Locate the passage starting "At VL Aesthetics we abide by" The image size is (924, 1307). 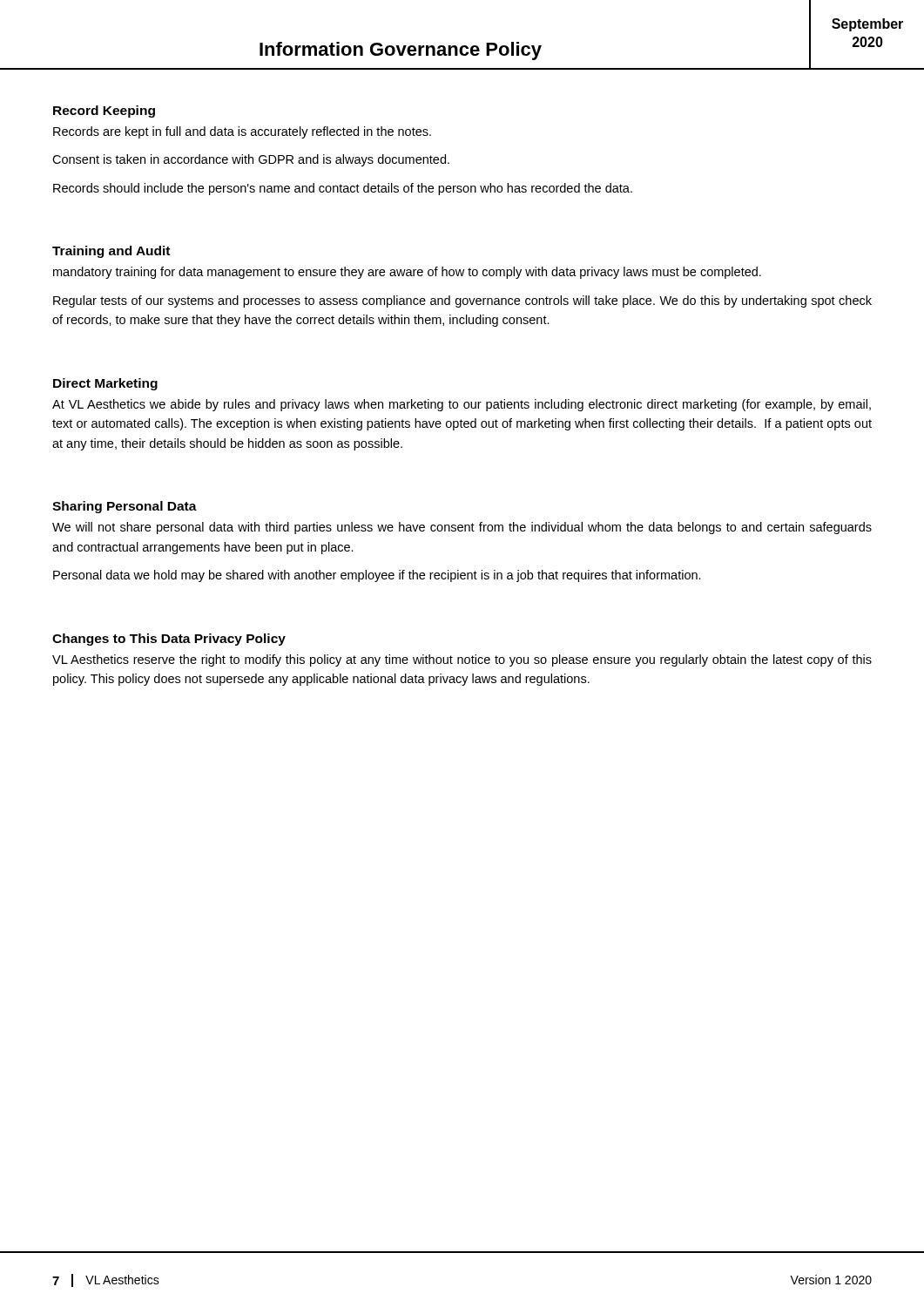pyautogui.click(x=462, y=424)
